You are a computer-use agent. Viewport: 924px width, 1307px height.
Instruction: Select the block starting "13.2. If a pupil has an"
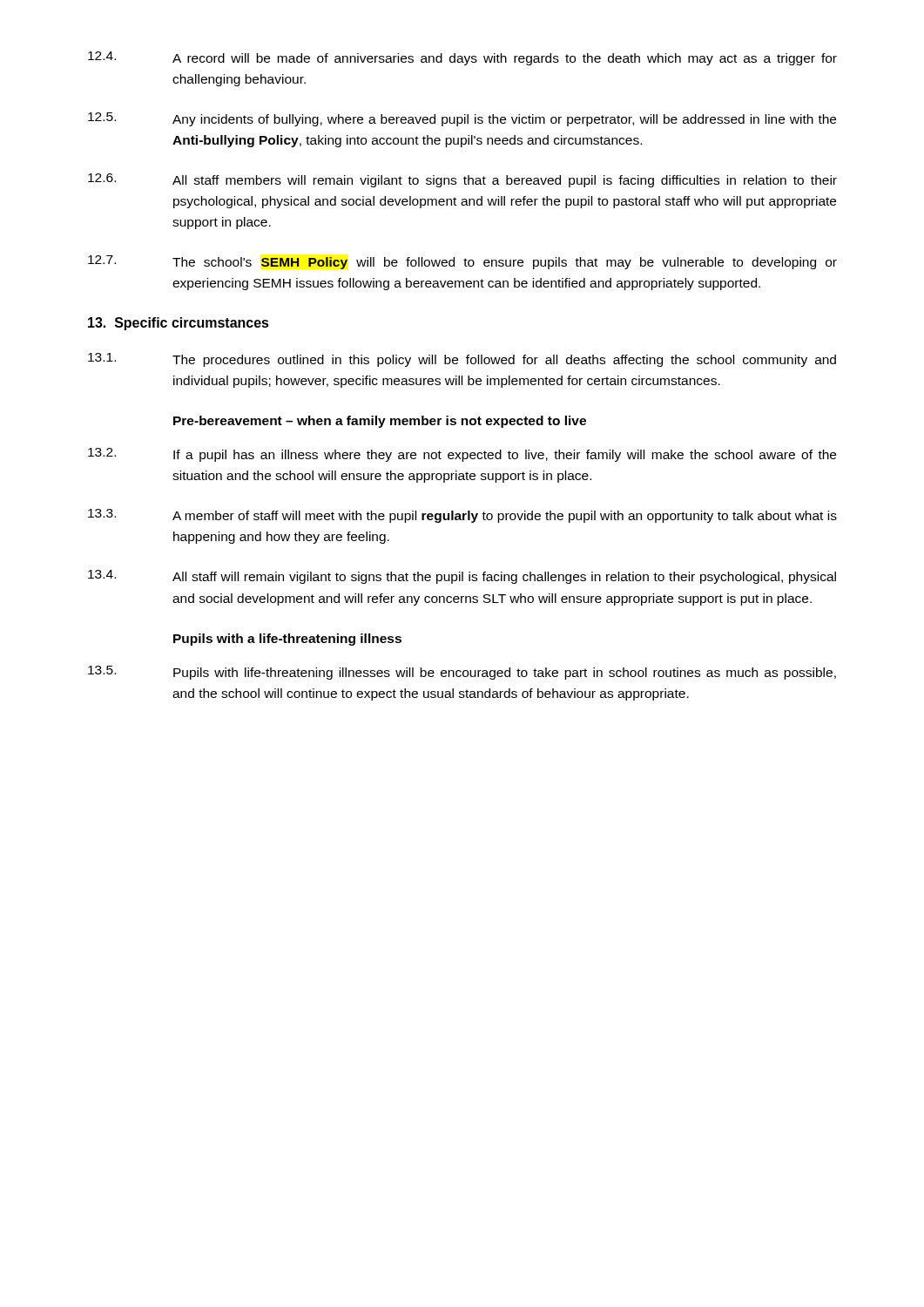462,466
